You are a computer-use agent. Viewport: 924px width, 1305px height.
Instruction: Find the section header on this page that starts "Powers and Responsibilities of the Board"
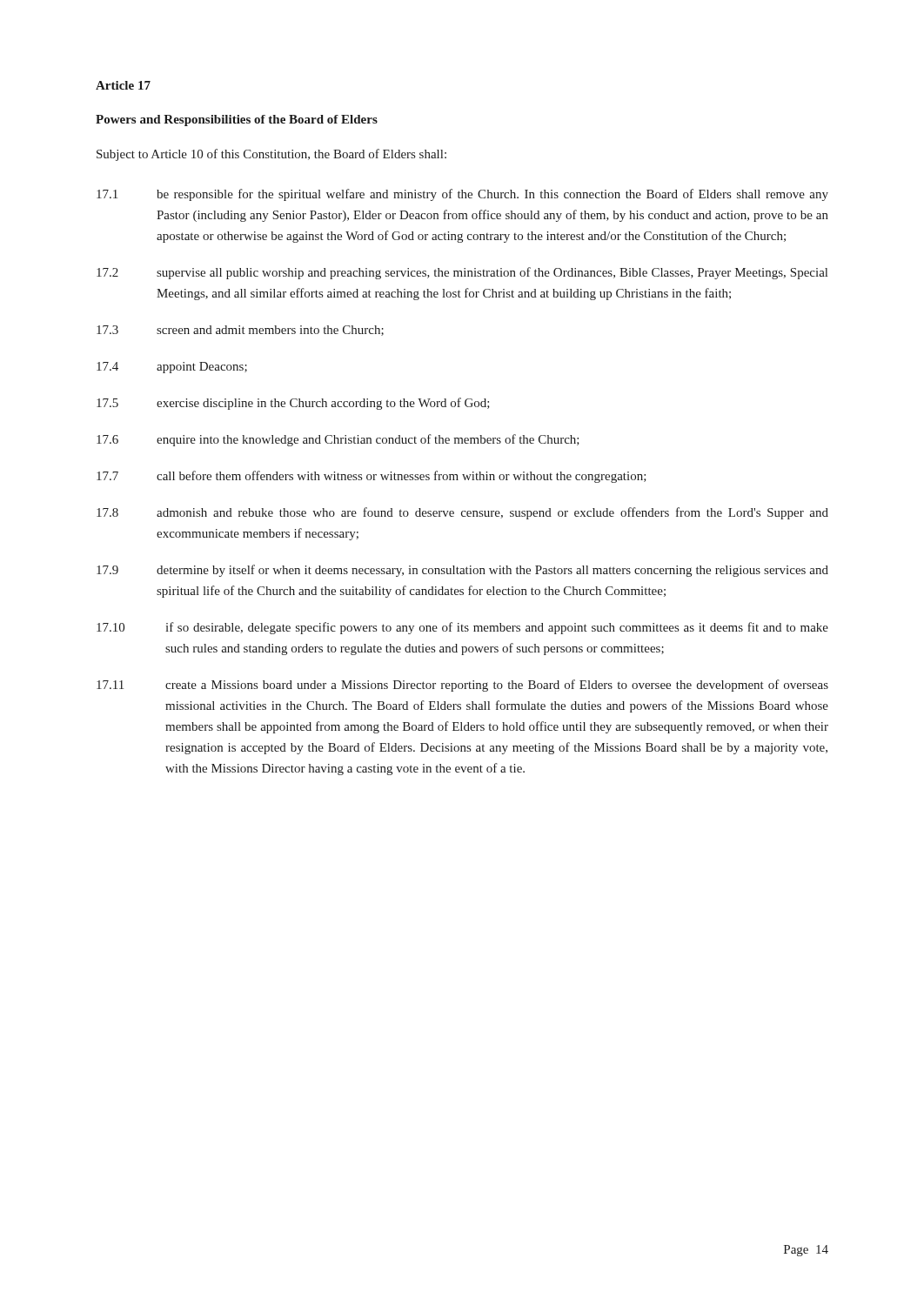(237, 119)
